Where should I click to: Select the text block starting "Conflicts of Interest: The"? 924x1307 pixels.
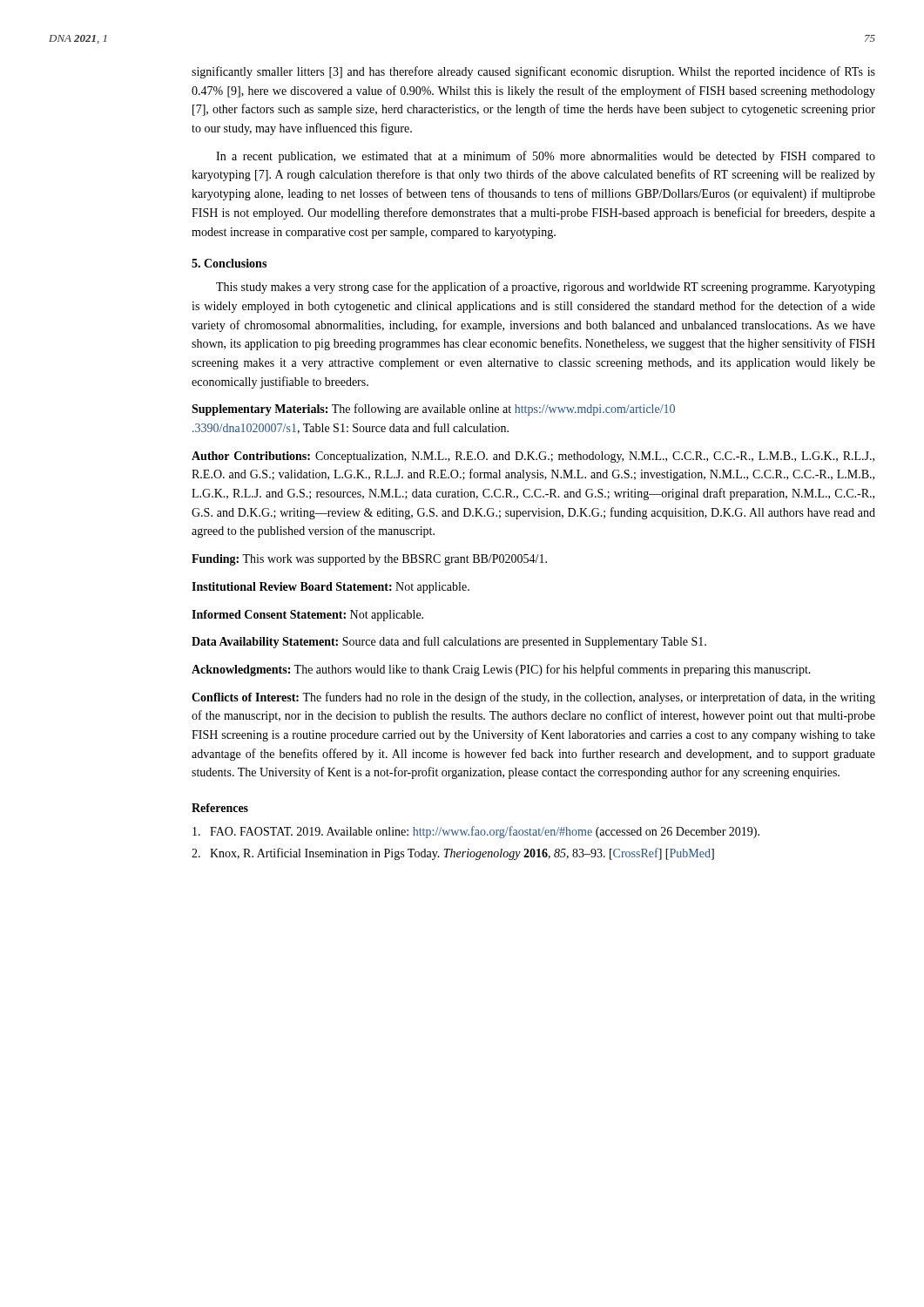click(533, 735)
